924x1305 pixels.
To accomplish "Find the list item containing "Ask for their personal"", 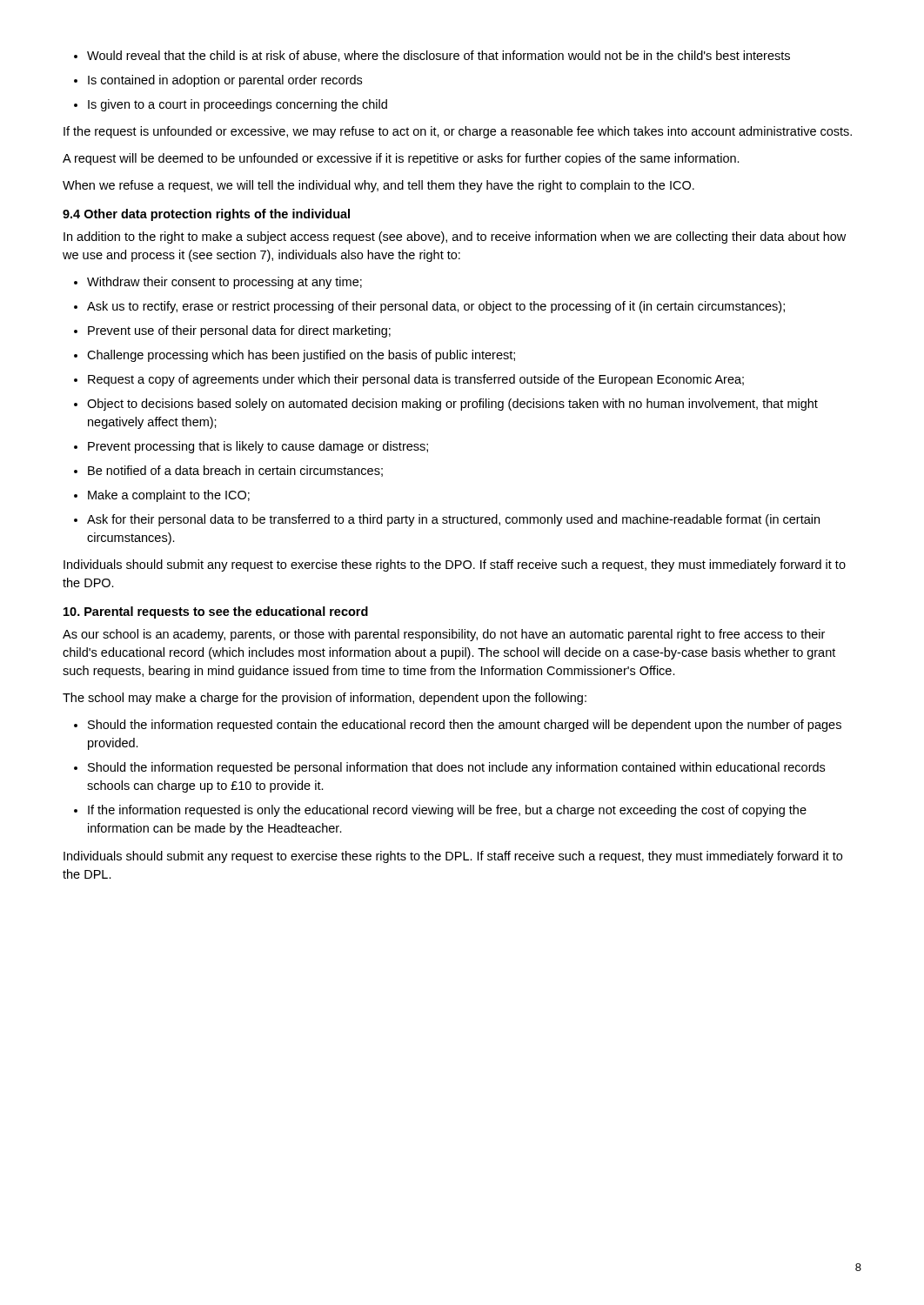I will click(x=454, y=529).
